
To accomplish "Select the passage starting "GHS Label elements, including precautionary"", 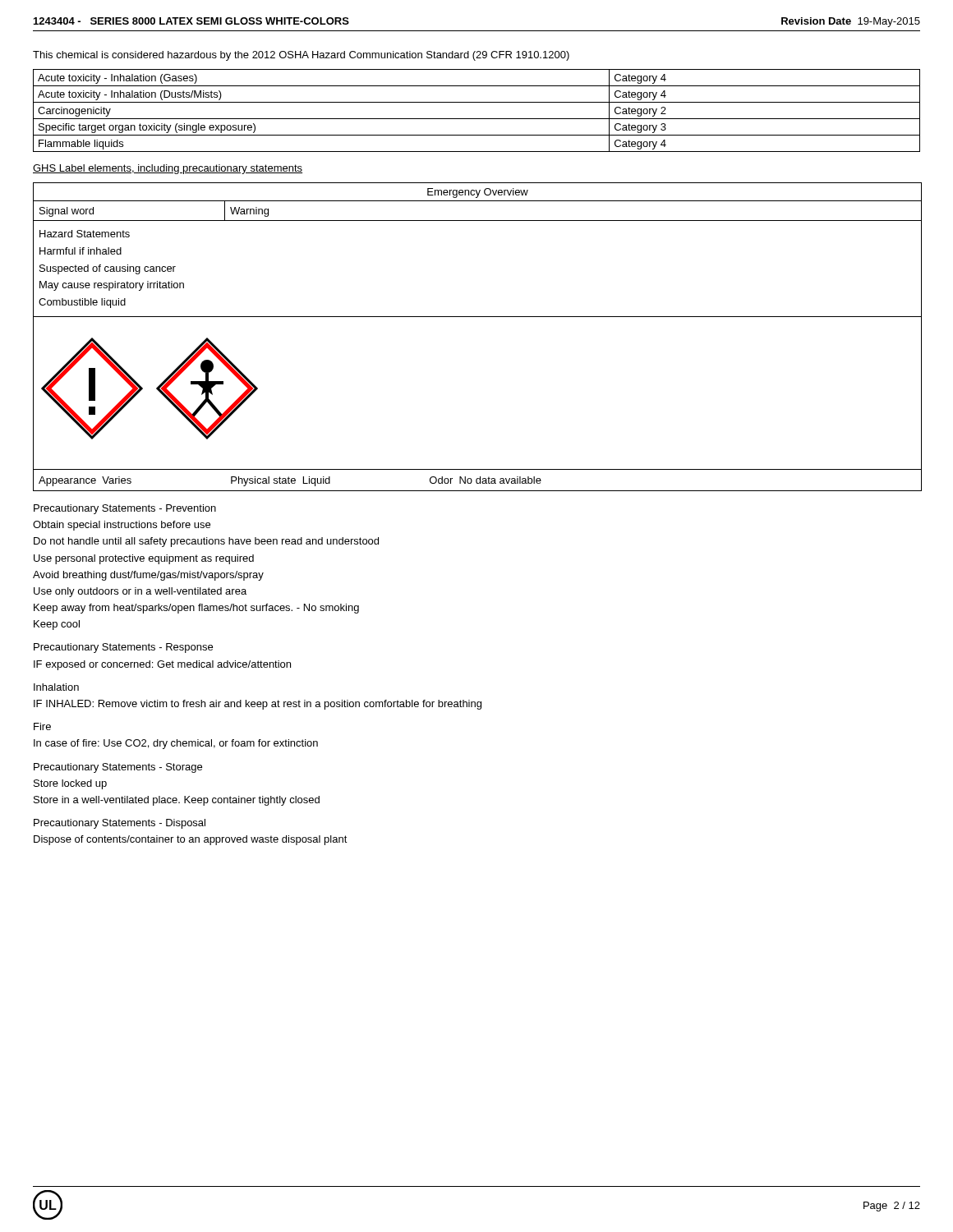I will pyautogui.click(x=168, y=168).
